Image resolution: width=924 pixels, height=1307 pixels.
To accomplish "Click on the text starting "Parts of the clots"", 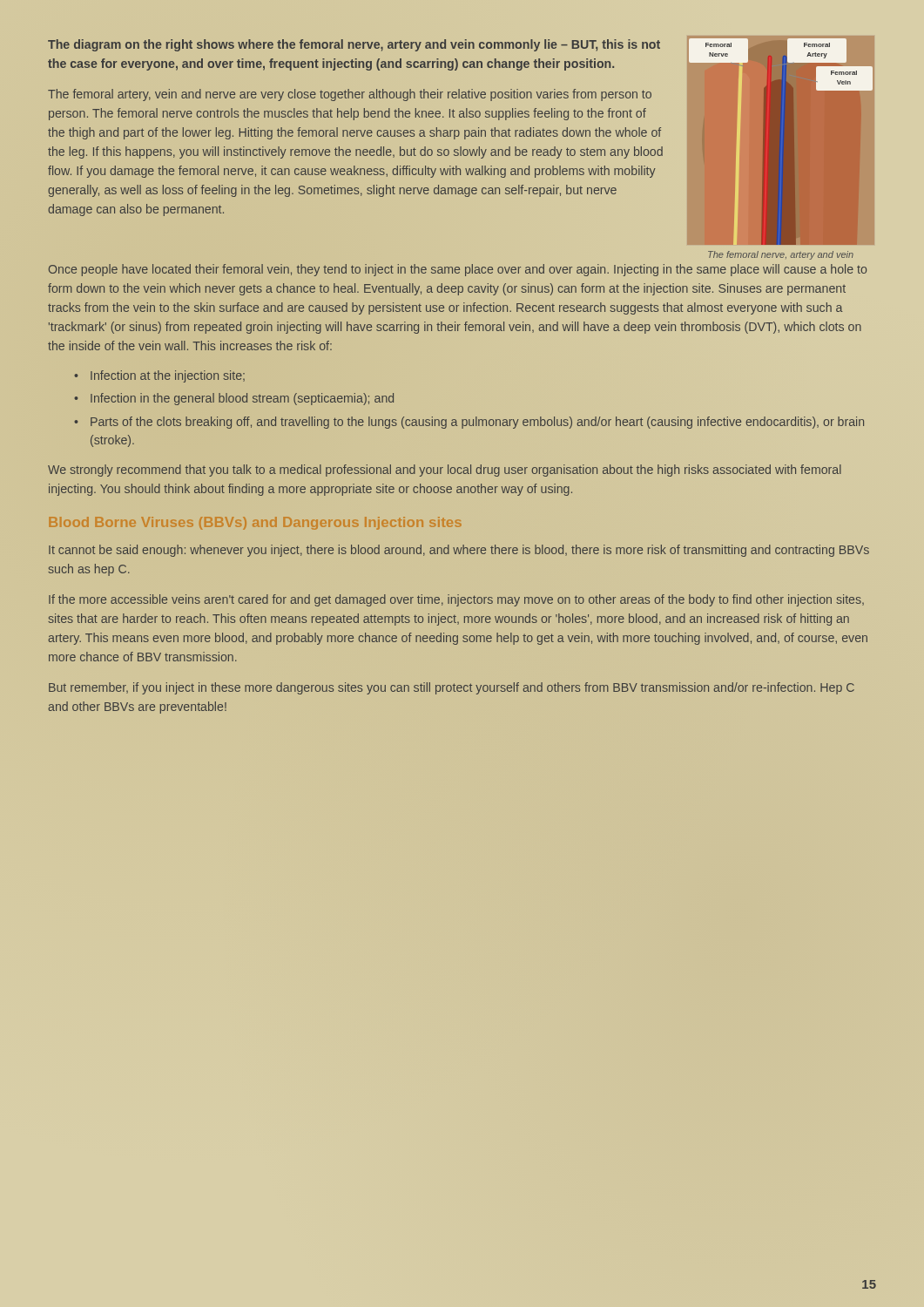I will click(477, 431).
